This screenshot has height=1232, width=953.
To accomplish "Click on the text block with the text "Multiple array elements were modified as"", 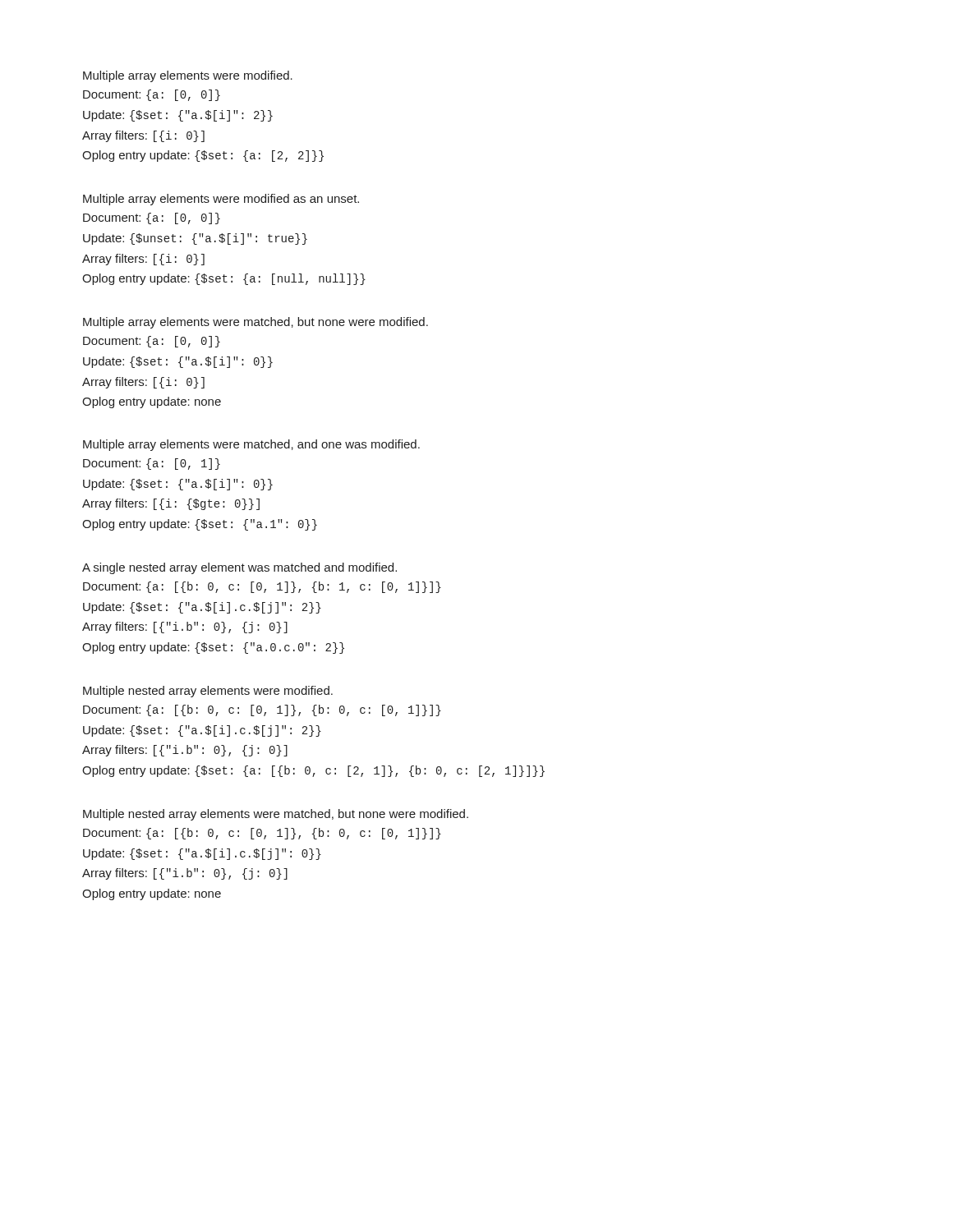I will (x=221, y=200).
